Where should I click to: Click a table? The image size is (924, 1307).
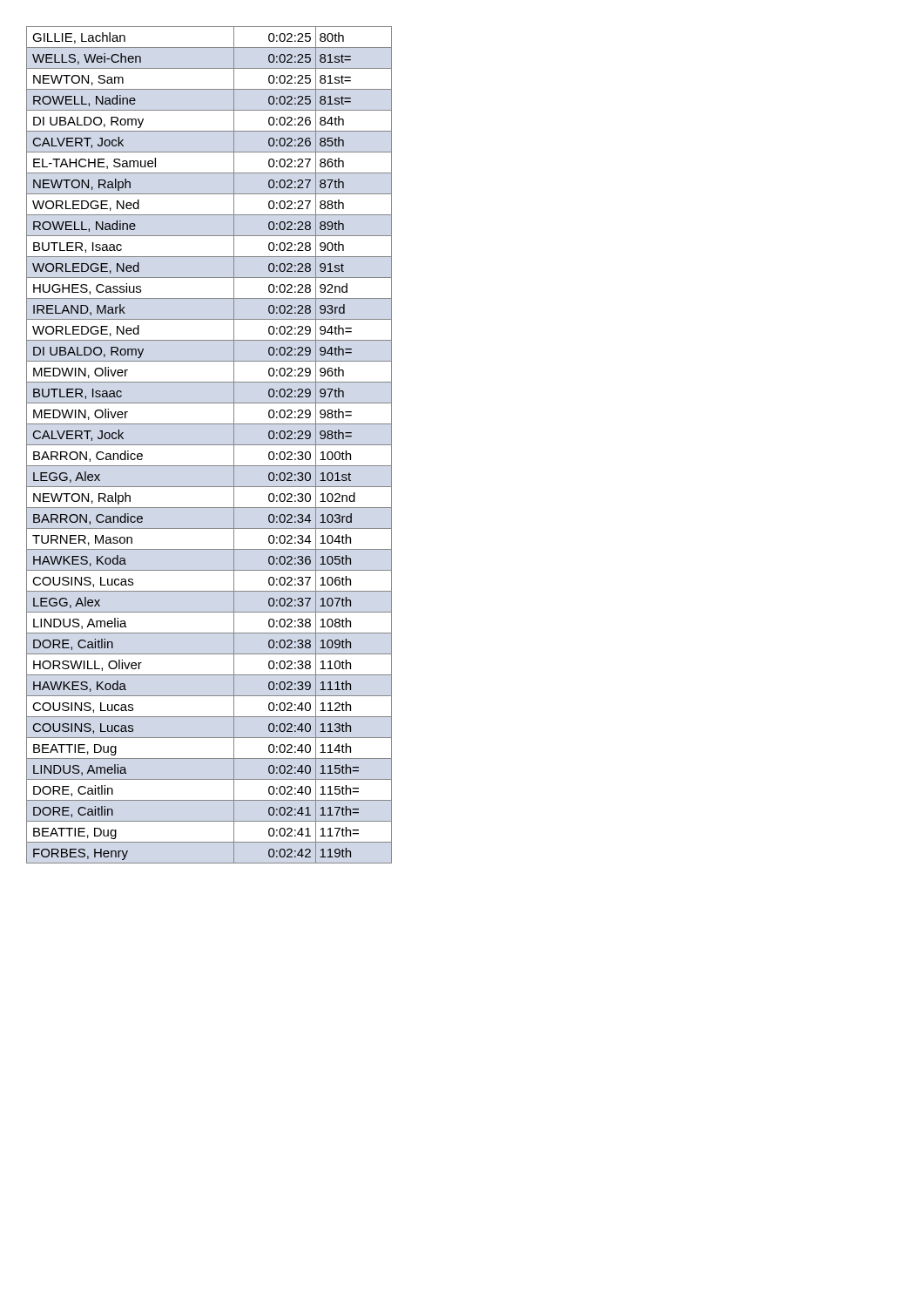point(209,445)
